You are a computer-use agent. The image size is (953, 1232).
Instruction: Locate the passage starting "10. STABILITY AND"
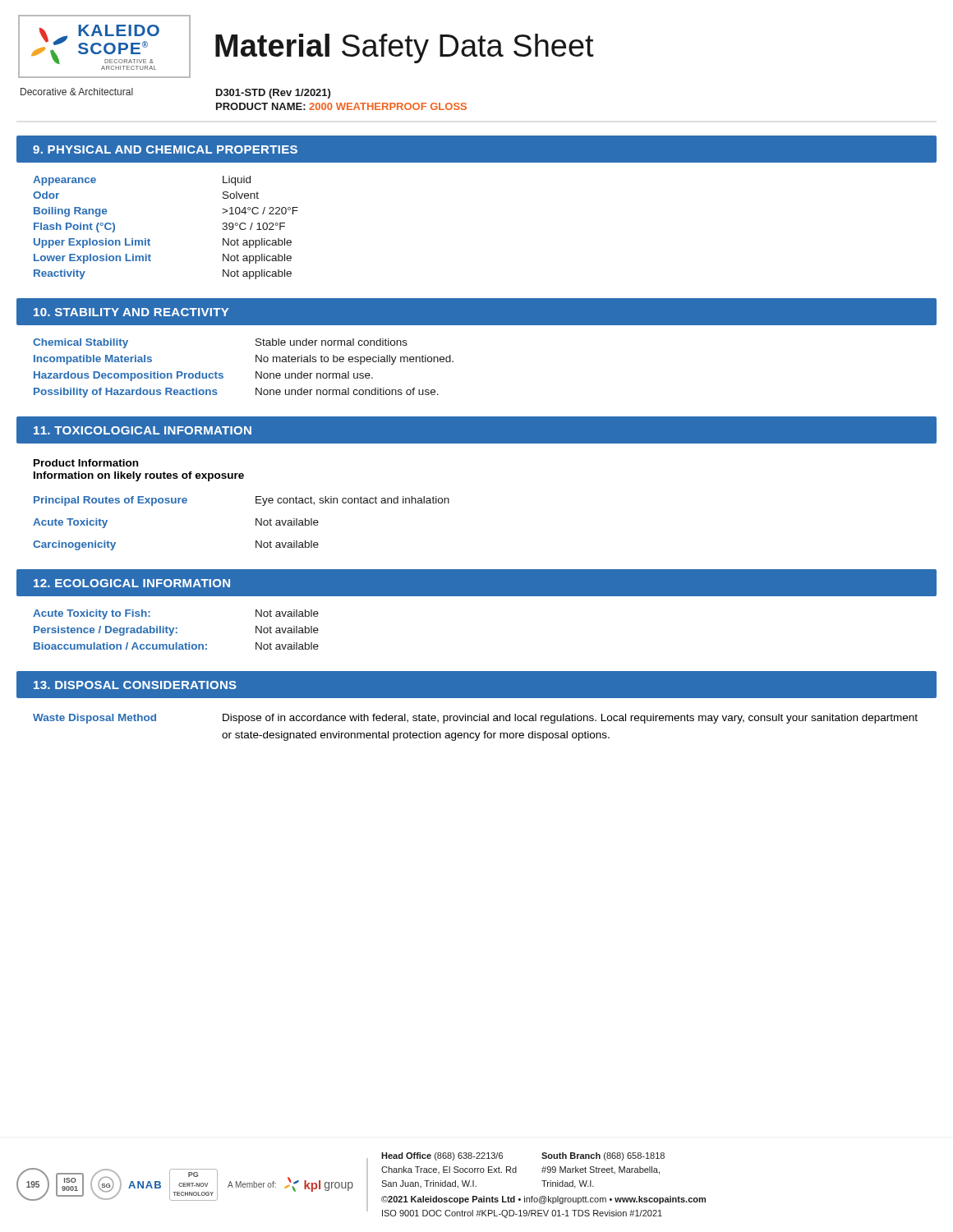pos(131,312)
